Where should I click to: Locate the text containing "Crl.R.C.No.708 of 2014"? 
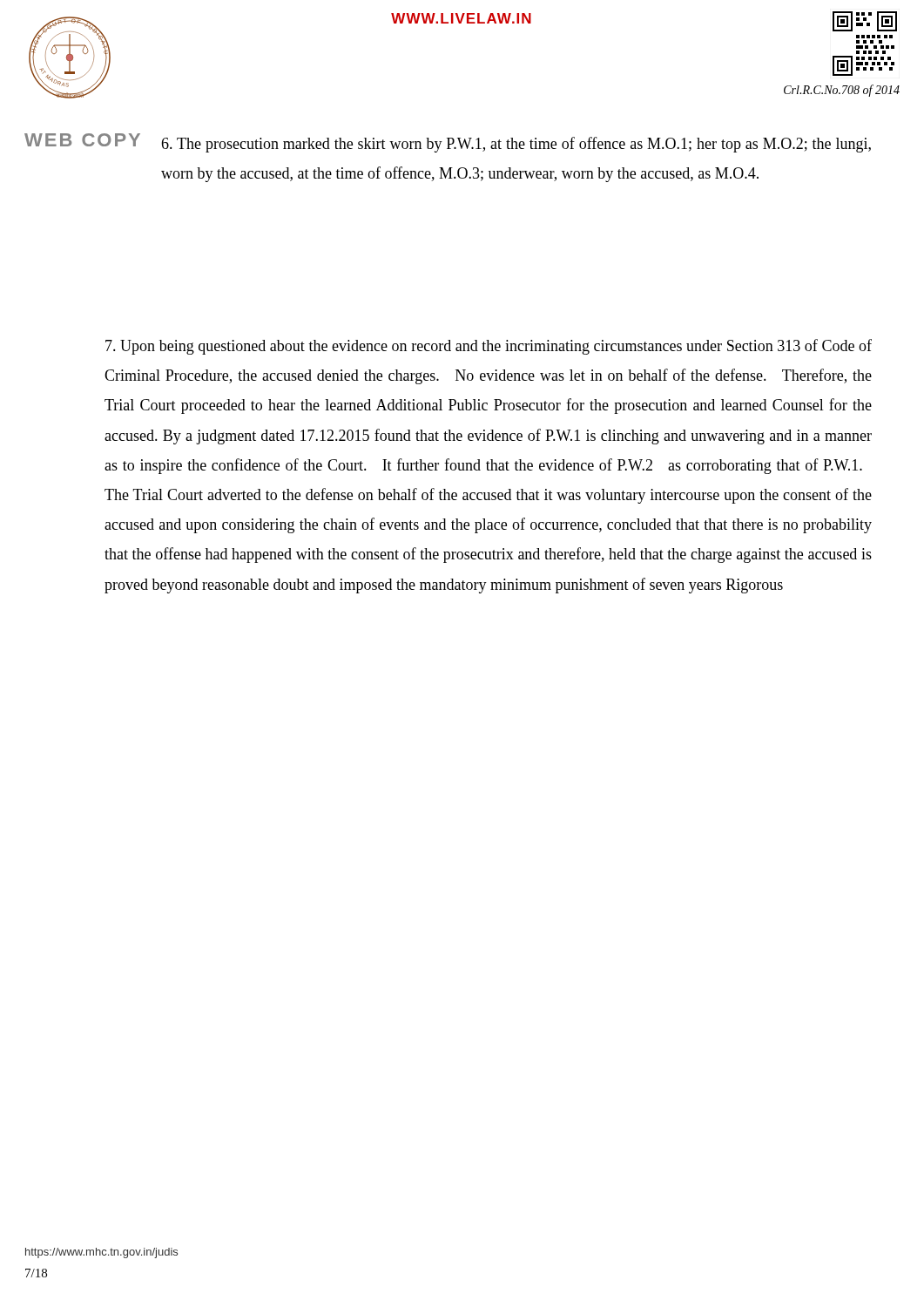pos(841,90)
